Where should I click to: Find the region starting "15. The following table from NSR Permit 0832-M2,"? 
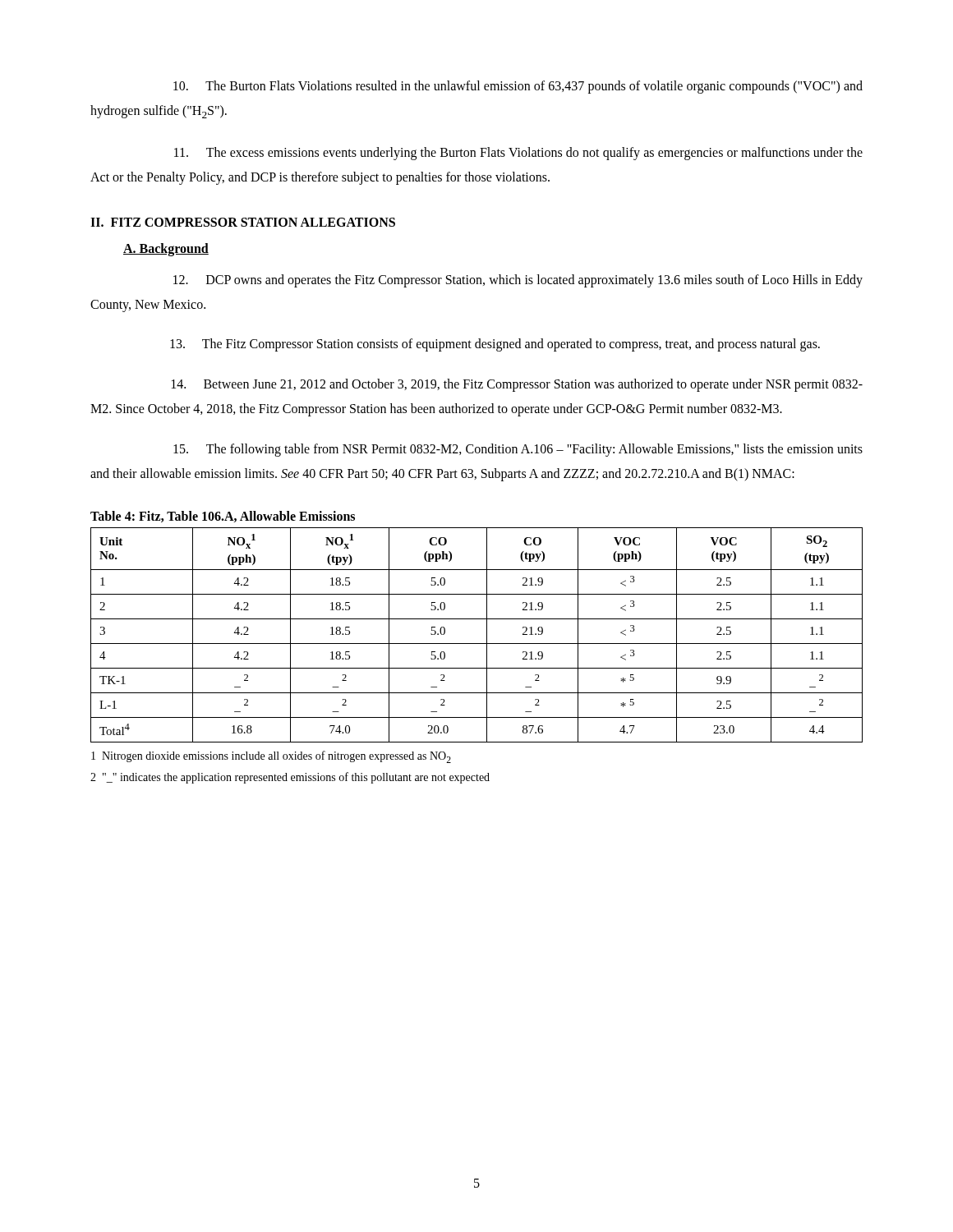click(476, 461)
